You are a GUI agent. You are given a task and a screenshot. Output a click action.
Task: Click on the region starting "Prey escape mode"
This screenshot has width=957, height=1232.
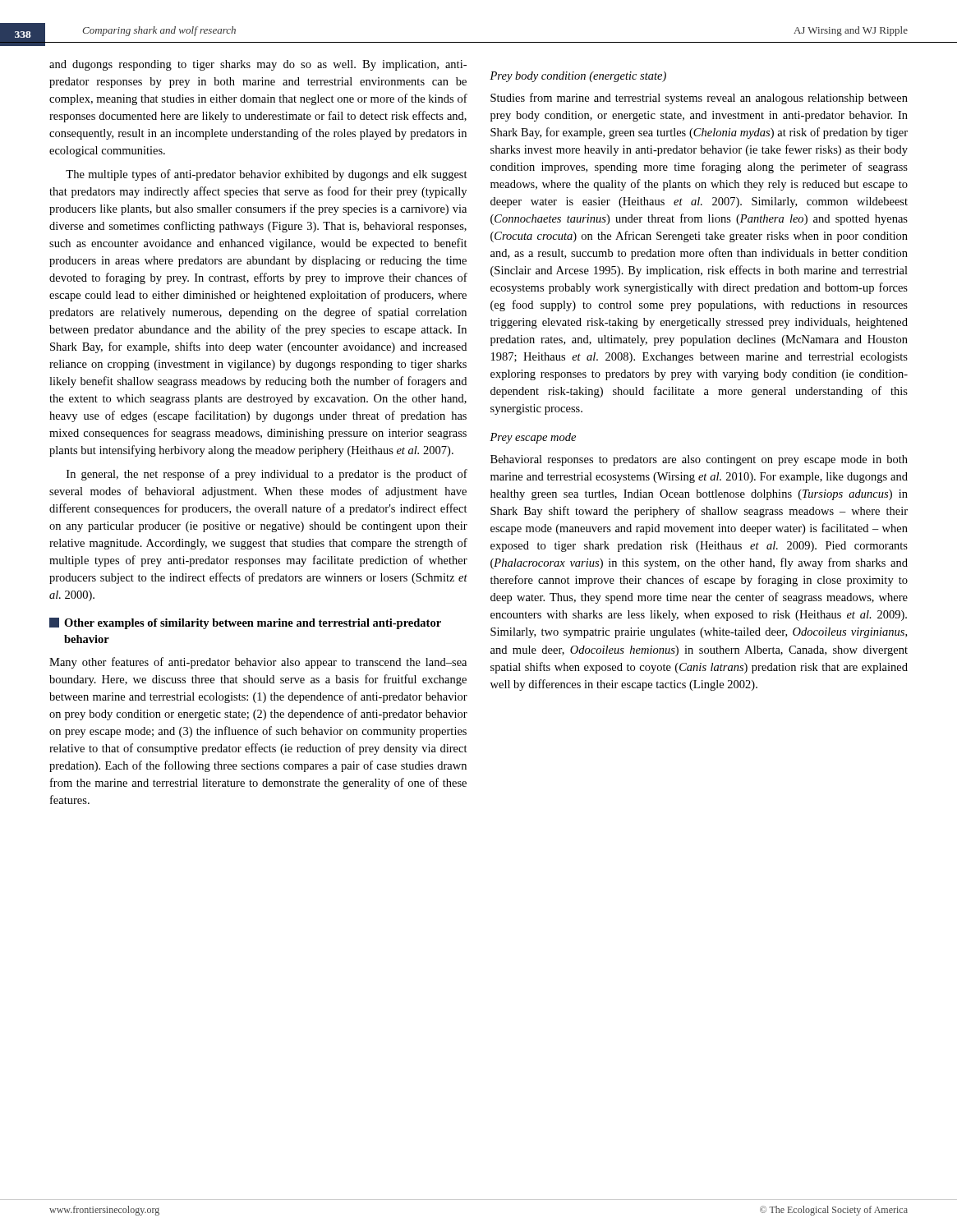click(533, 438)
